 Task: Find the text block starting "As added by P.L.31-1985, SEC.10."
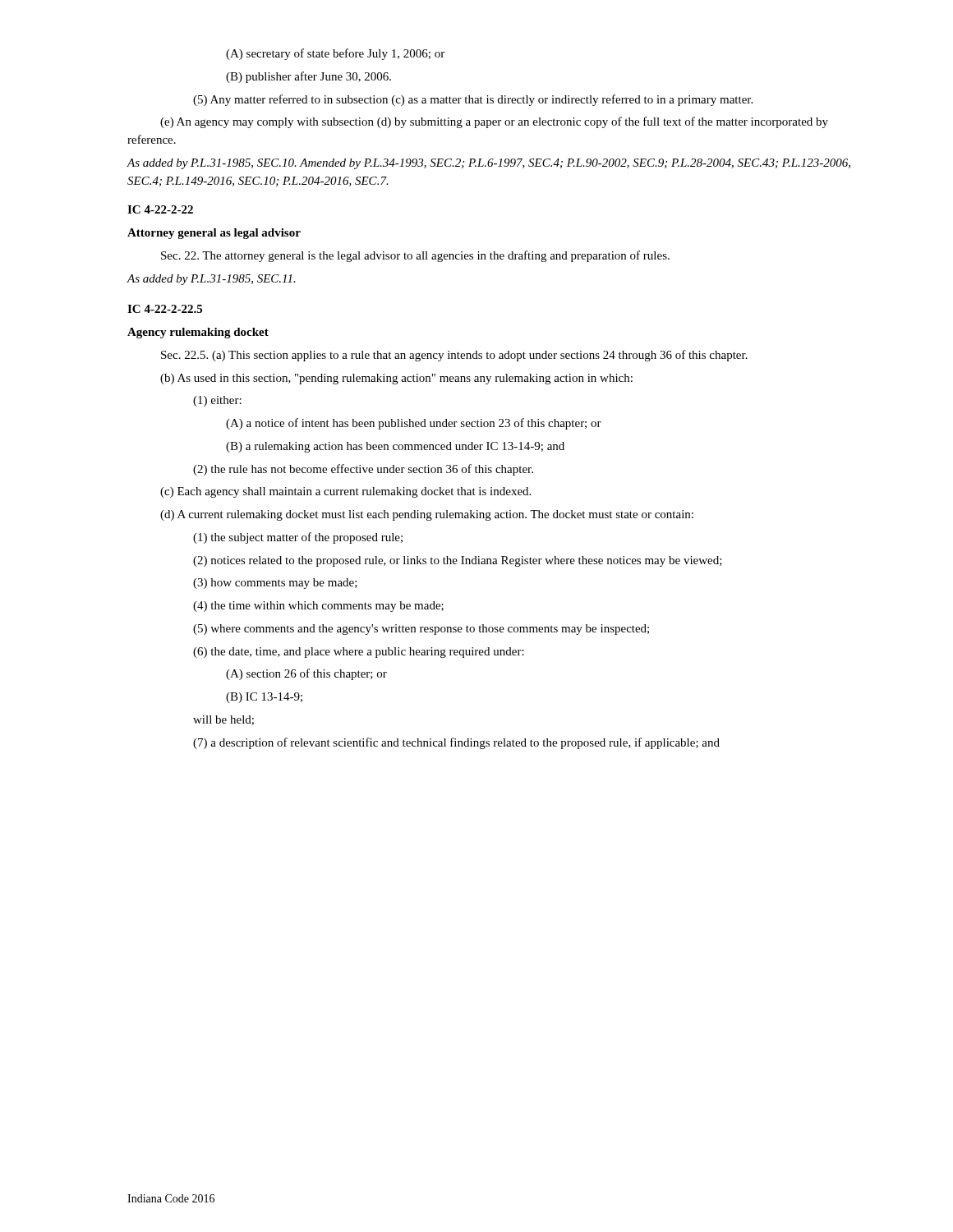click(499, 172)
